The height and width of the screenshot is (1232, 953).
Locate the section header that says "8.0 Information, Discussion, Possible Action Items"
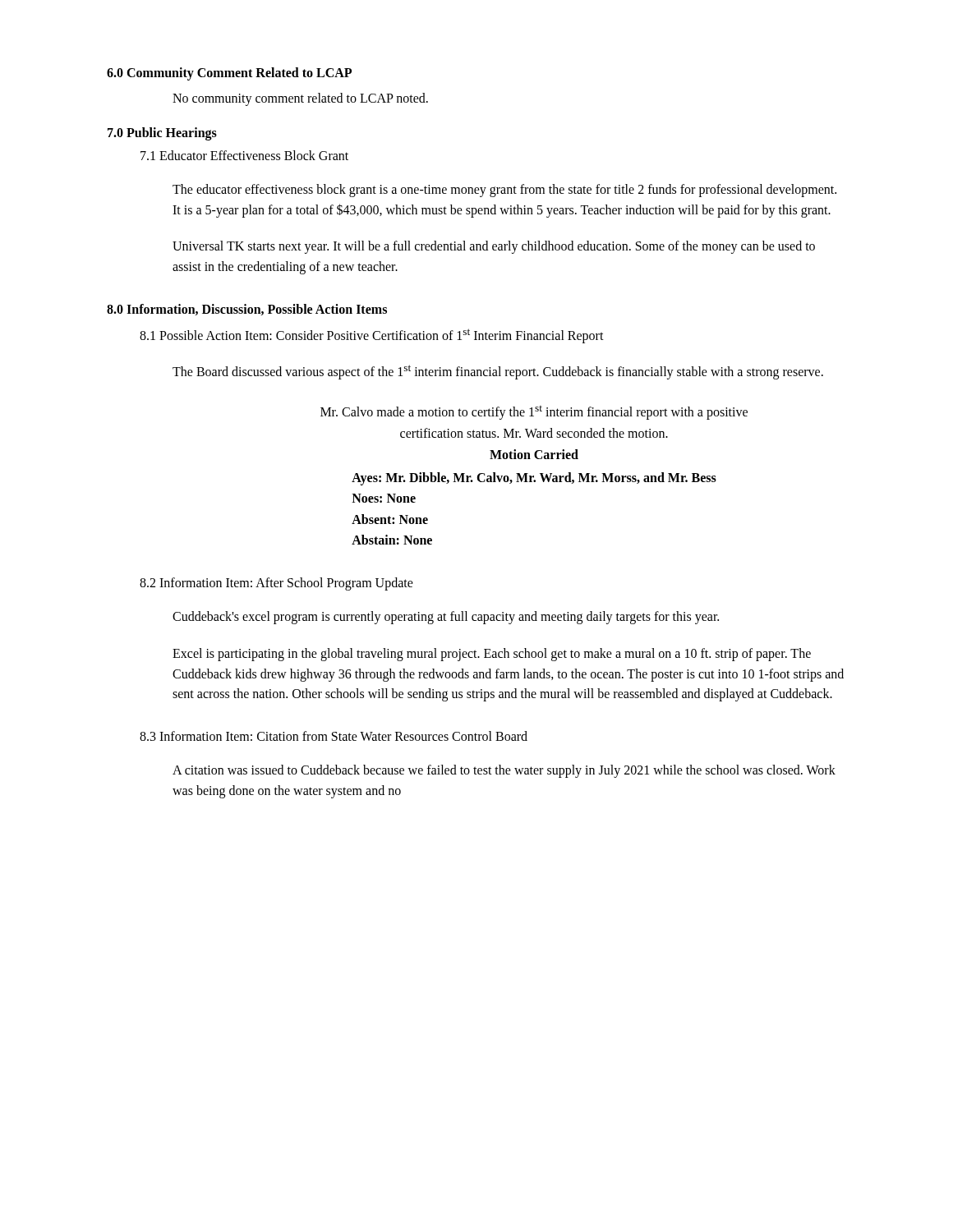pyautogui.click(x=247, y=309)
